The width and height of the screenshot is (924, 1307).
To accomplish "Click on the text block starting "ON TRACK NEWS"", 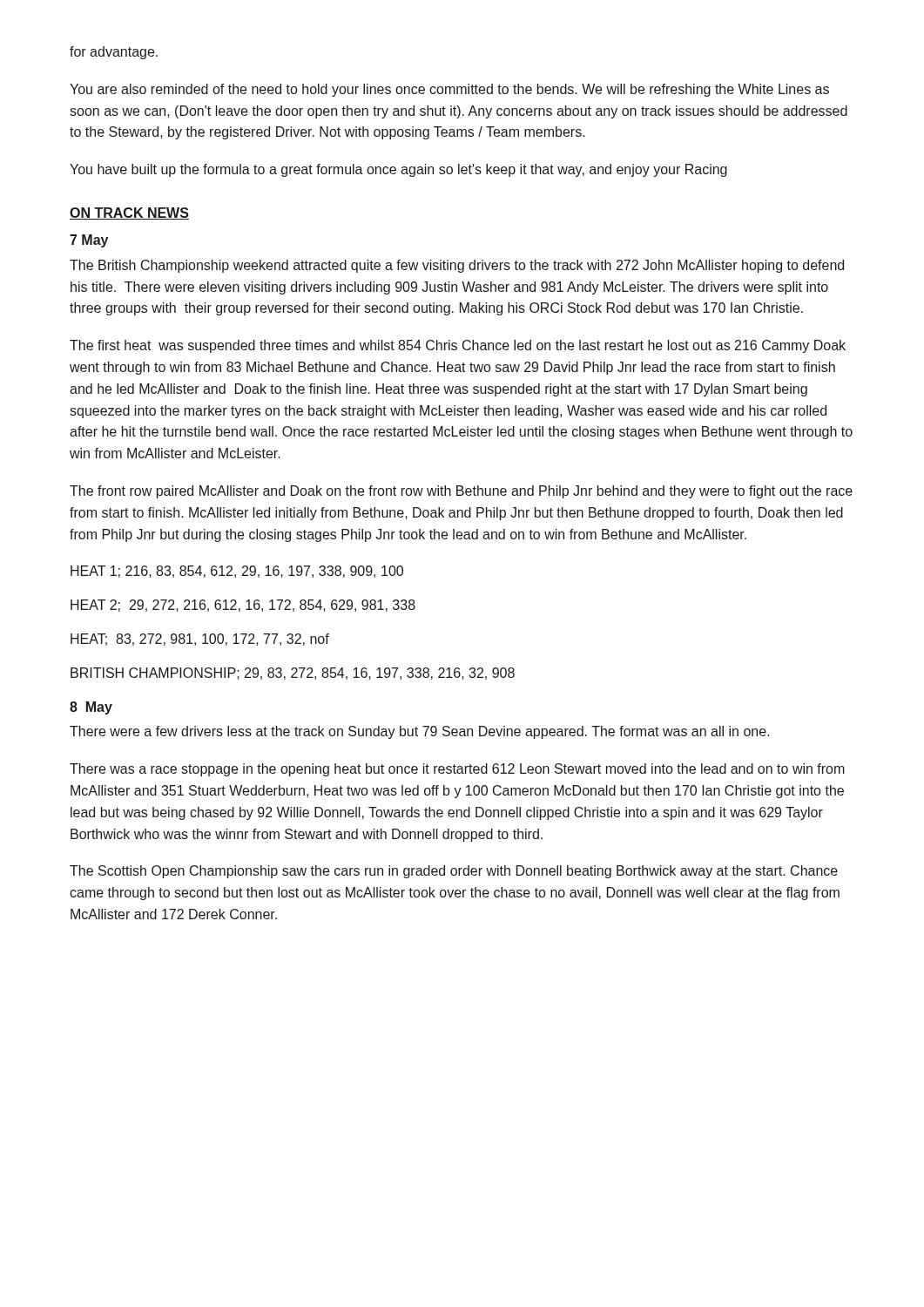I will point(129,213).
